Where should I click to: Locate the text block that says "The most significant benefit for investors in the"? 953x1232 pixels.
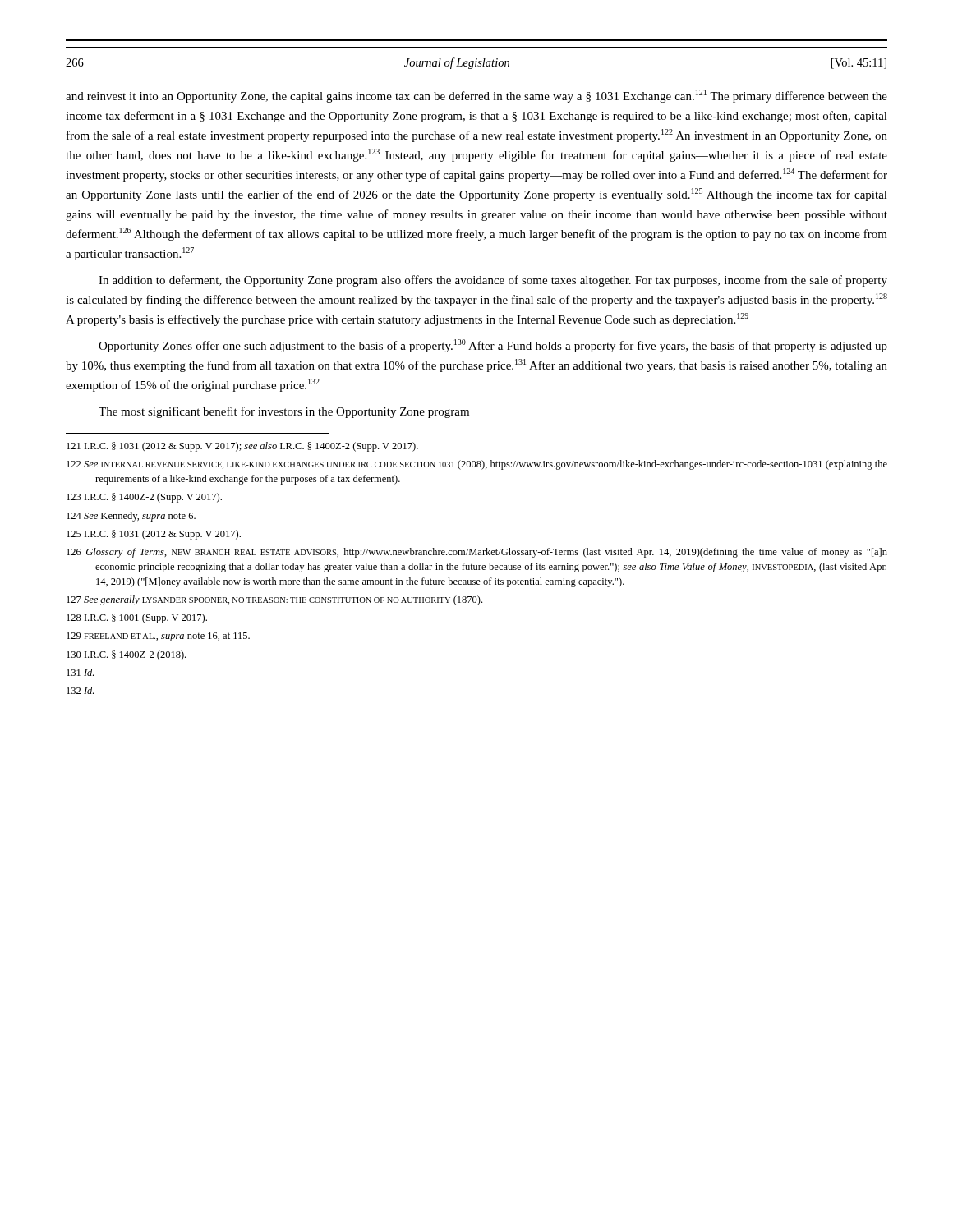coord(476,411)
